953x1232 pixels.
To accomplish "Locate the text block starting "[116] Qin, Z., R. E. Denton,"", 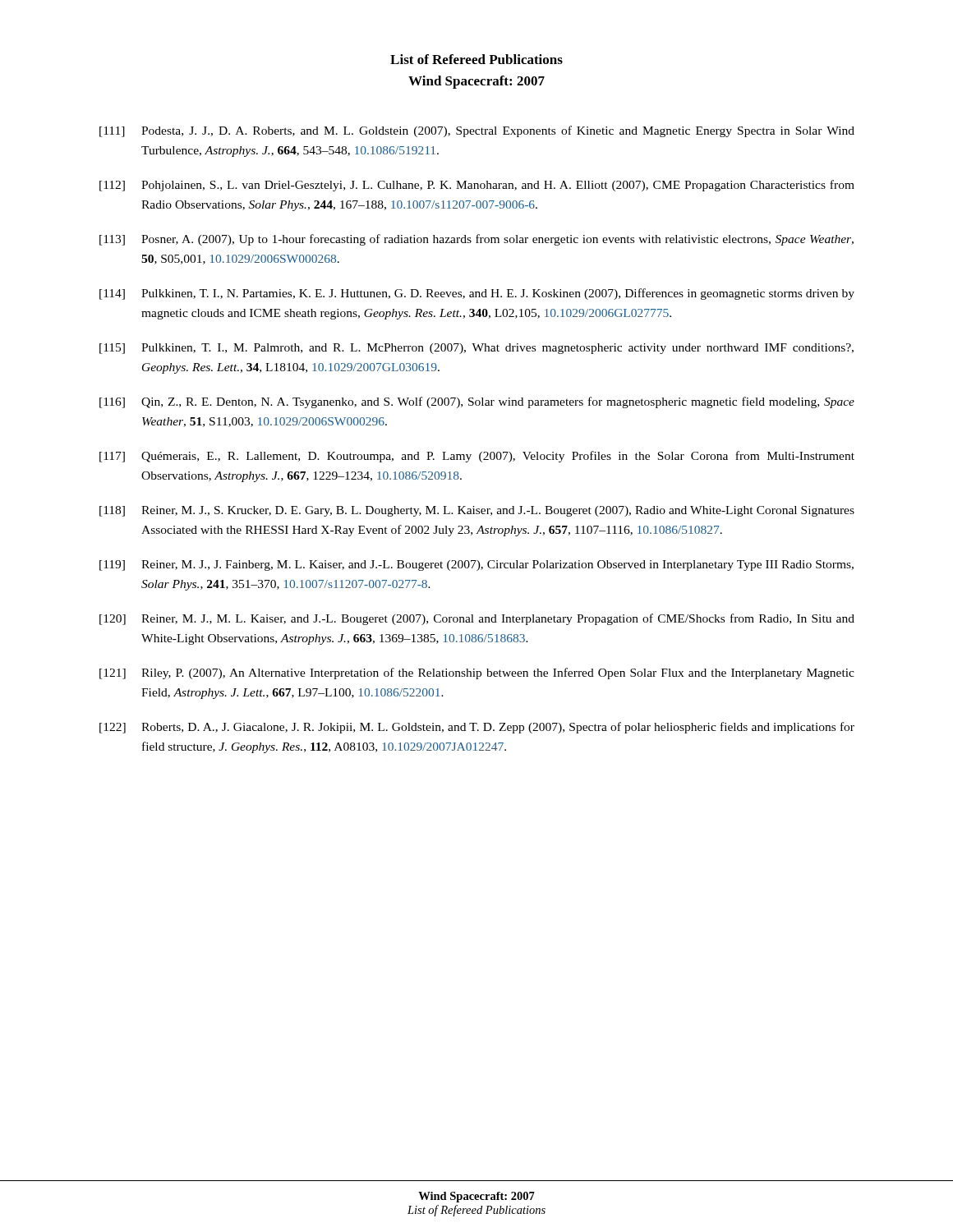I will click(476, 412).
